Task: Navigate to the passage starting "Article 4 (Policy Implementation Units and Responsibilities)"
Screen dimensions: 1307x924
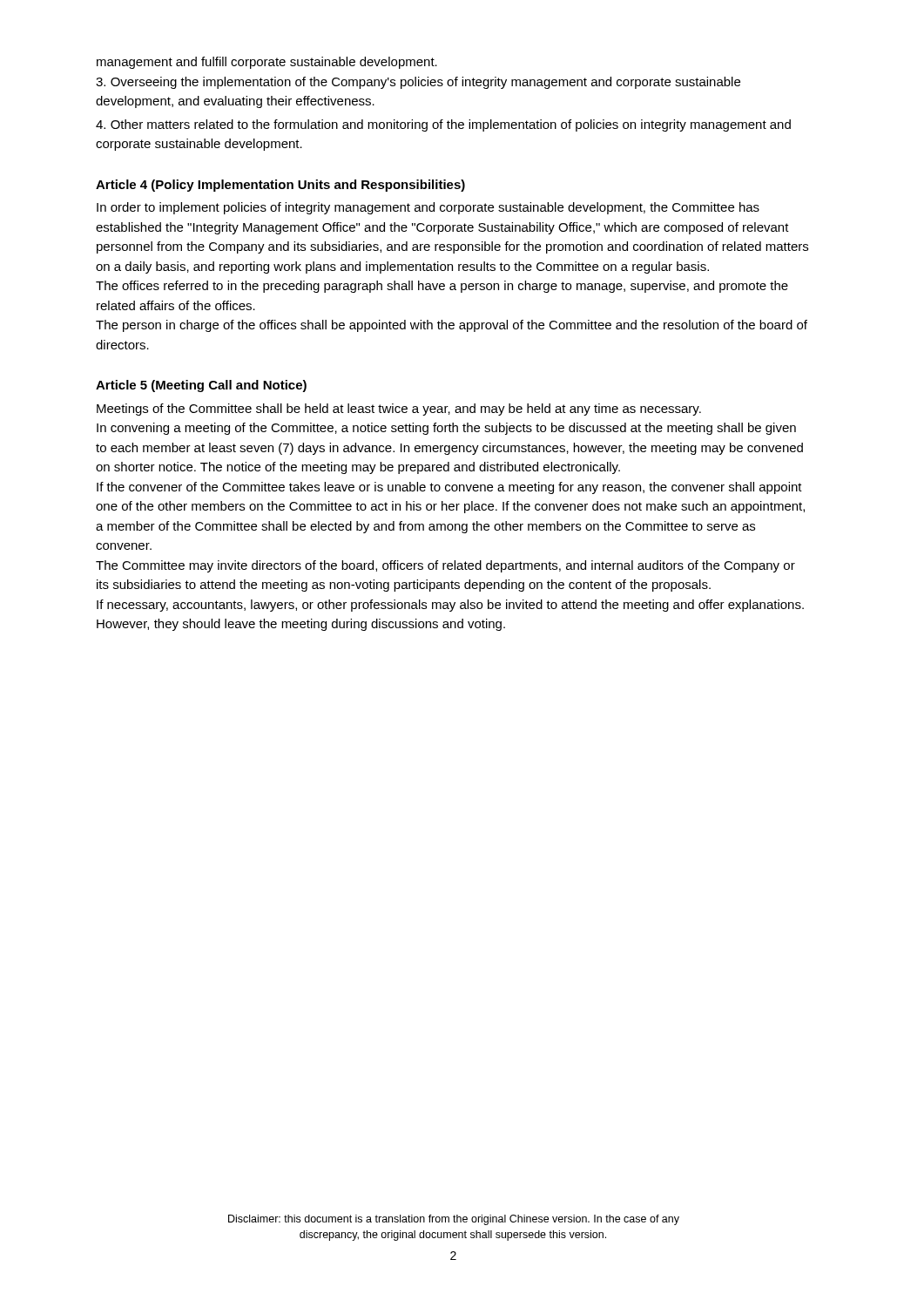Action: [x=281, y=184]
